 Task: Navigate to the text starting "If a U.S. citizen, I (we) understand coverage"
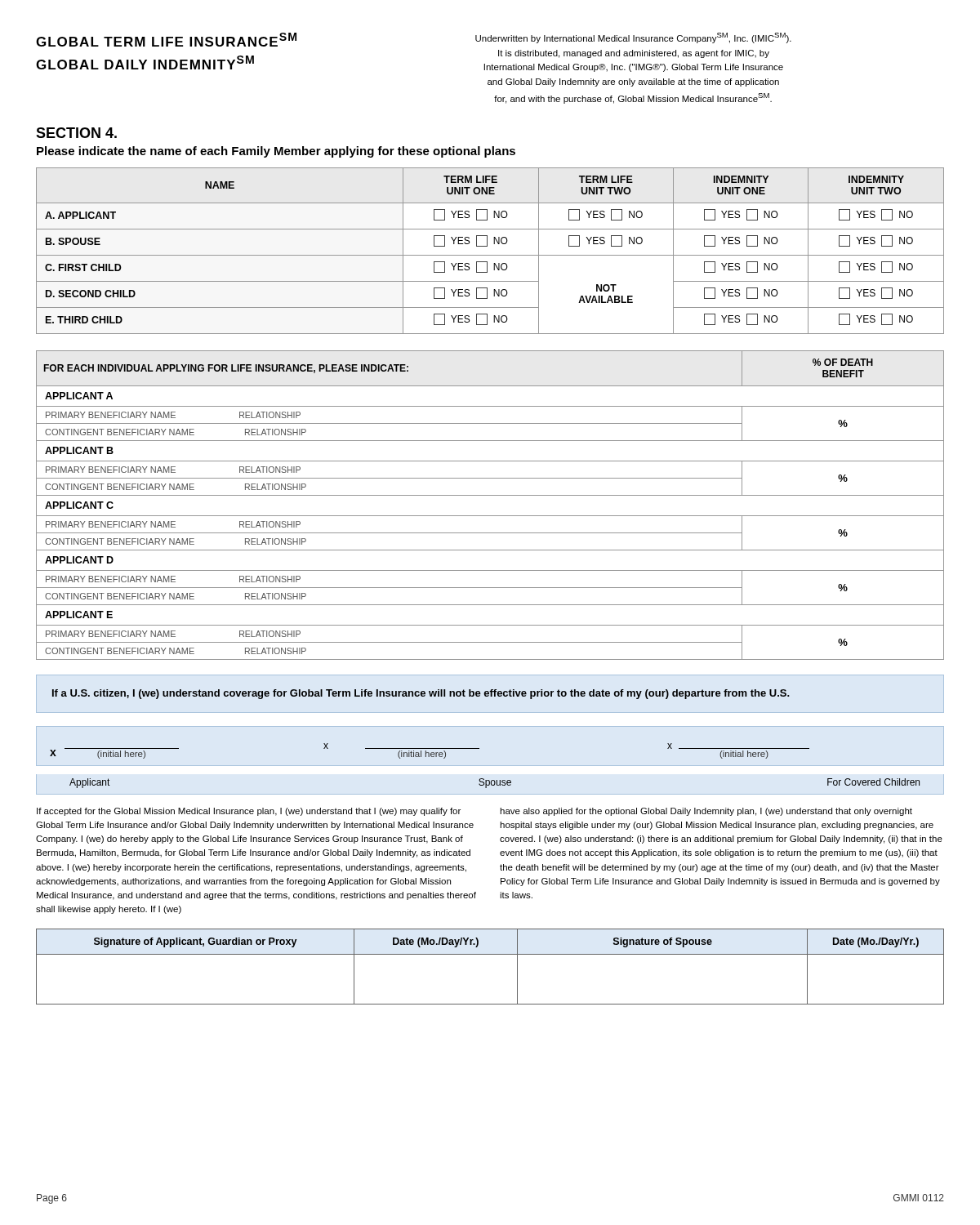[x=421, y=693]
